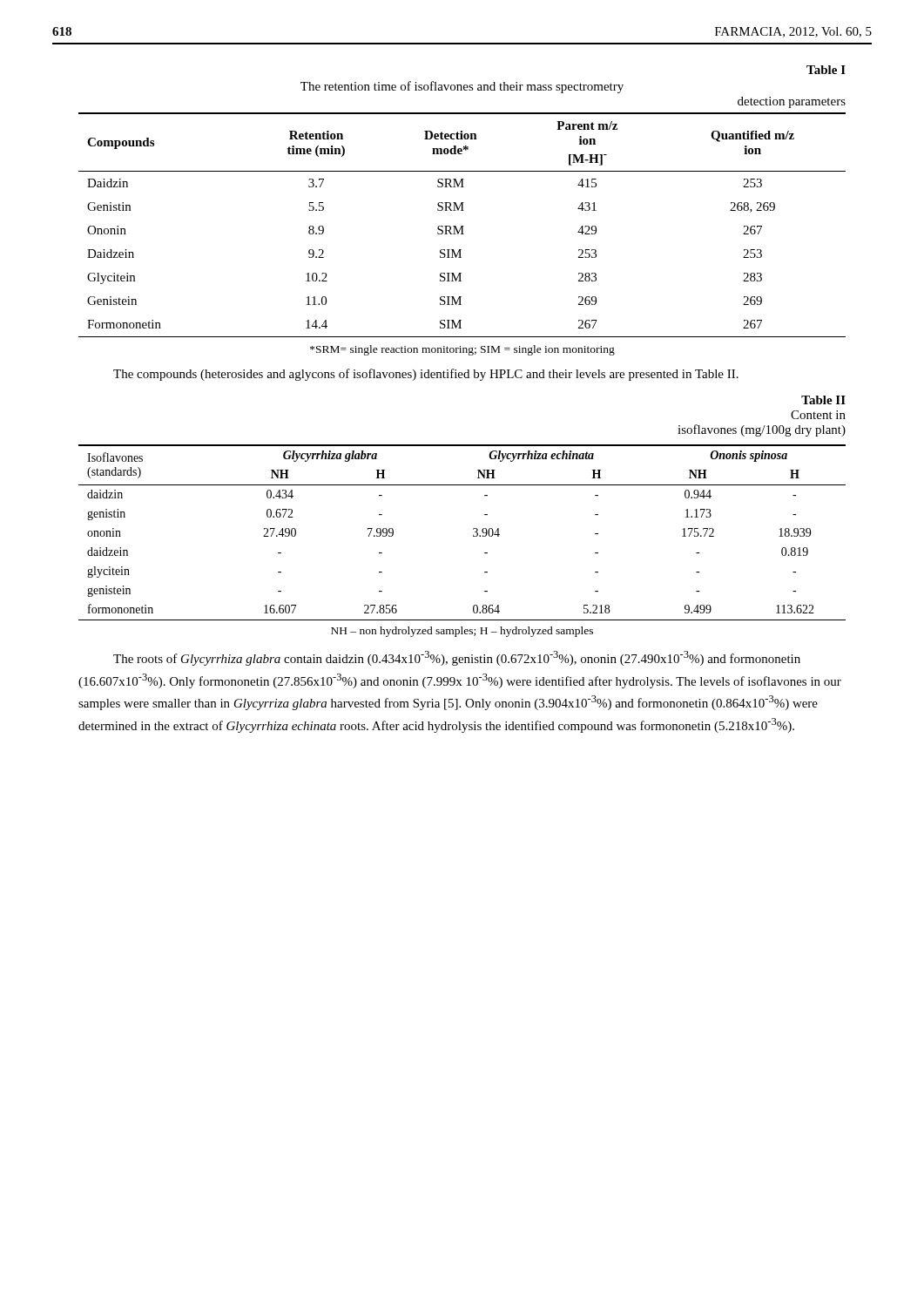924x1307 pixels.
Task: Locate the block of text that opens with "NH – non hydrolyzed"
Action: click(462, 630)
